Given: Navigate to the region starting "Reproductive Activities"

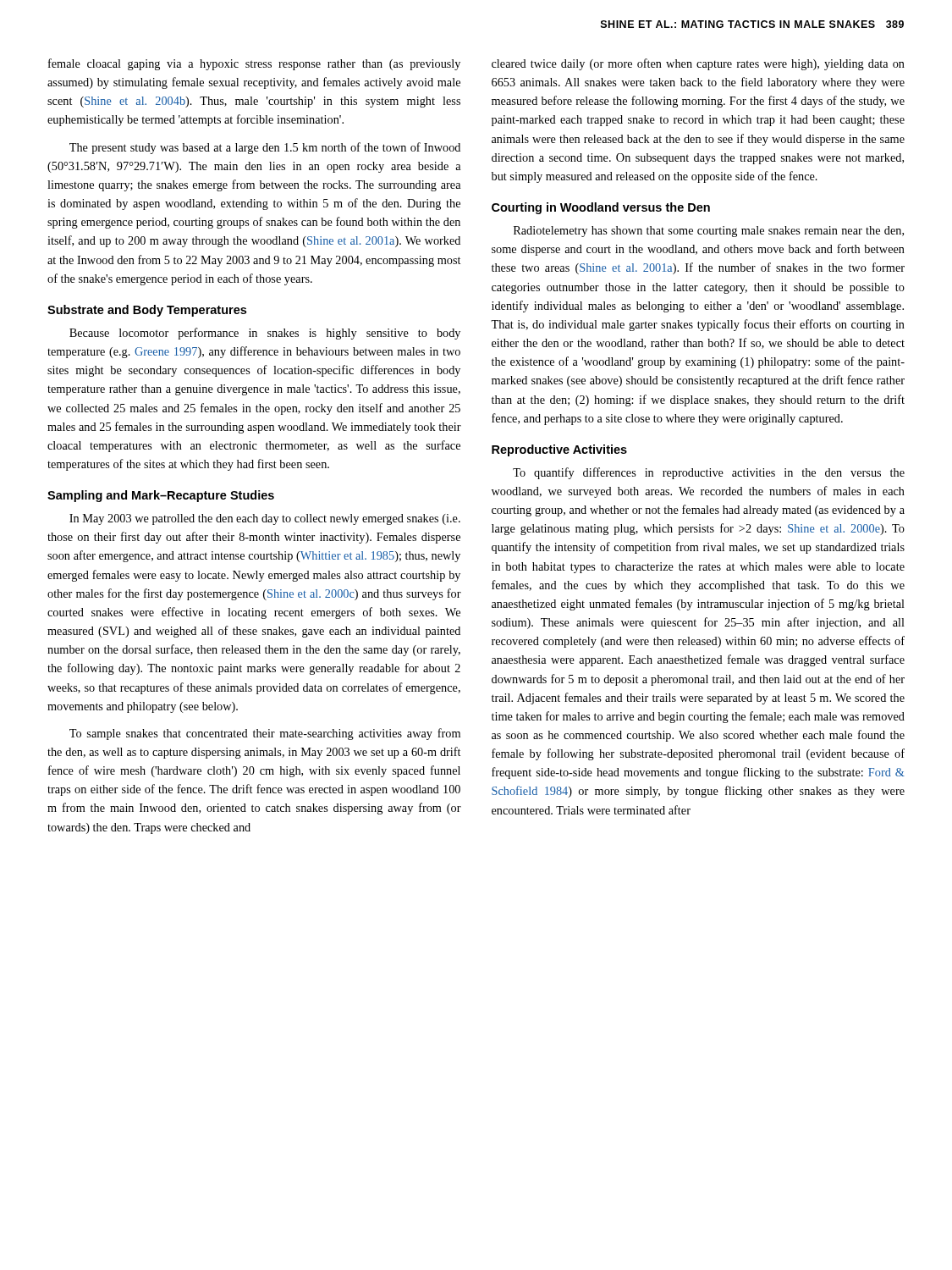Looking at the screenshot, I should 559,449.
